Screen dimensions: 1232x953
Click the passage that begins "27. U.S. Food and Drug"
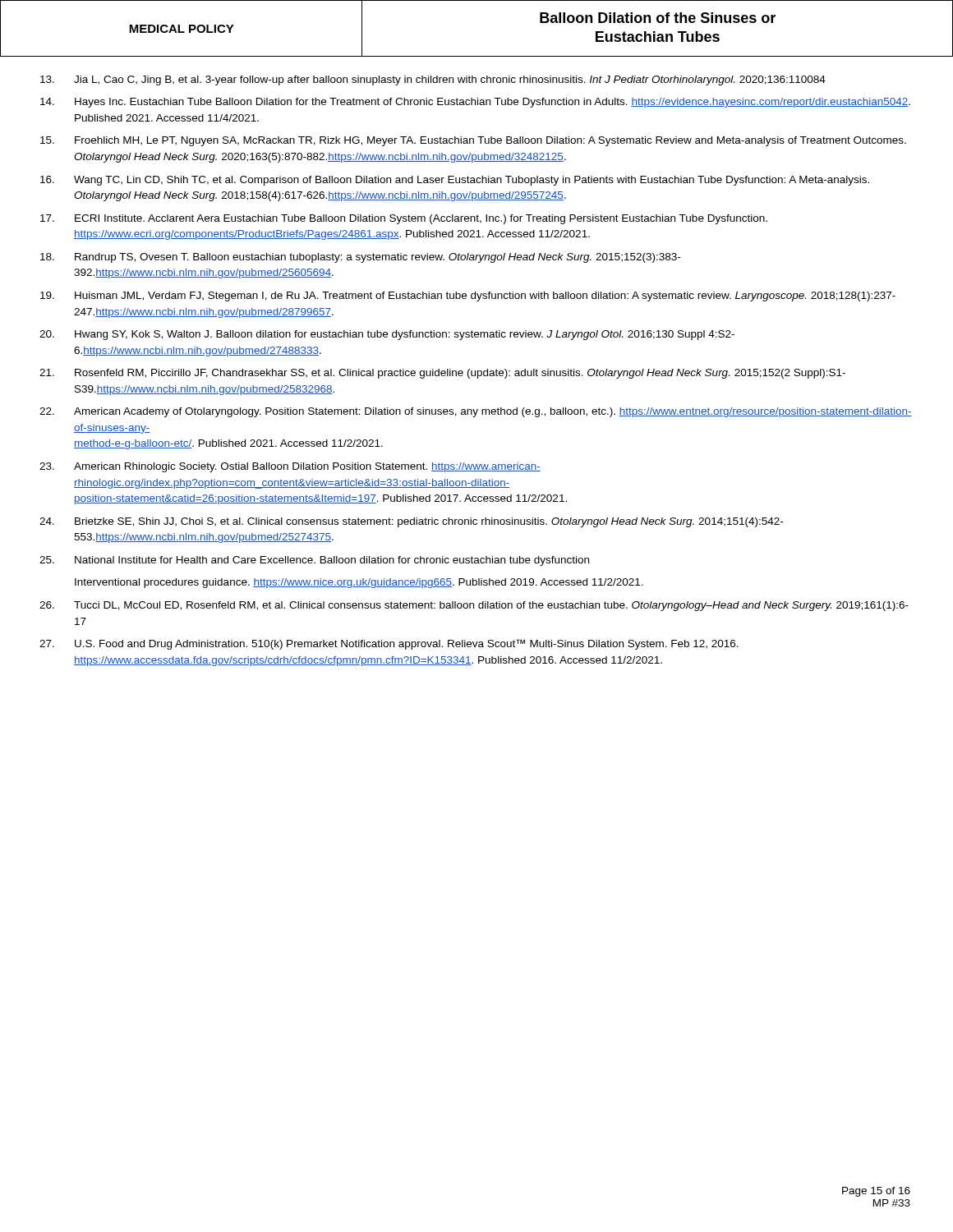(x=476, y=652)
